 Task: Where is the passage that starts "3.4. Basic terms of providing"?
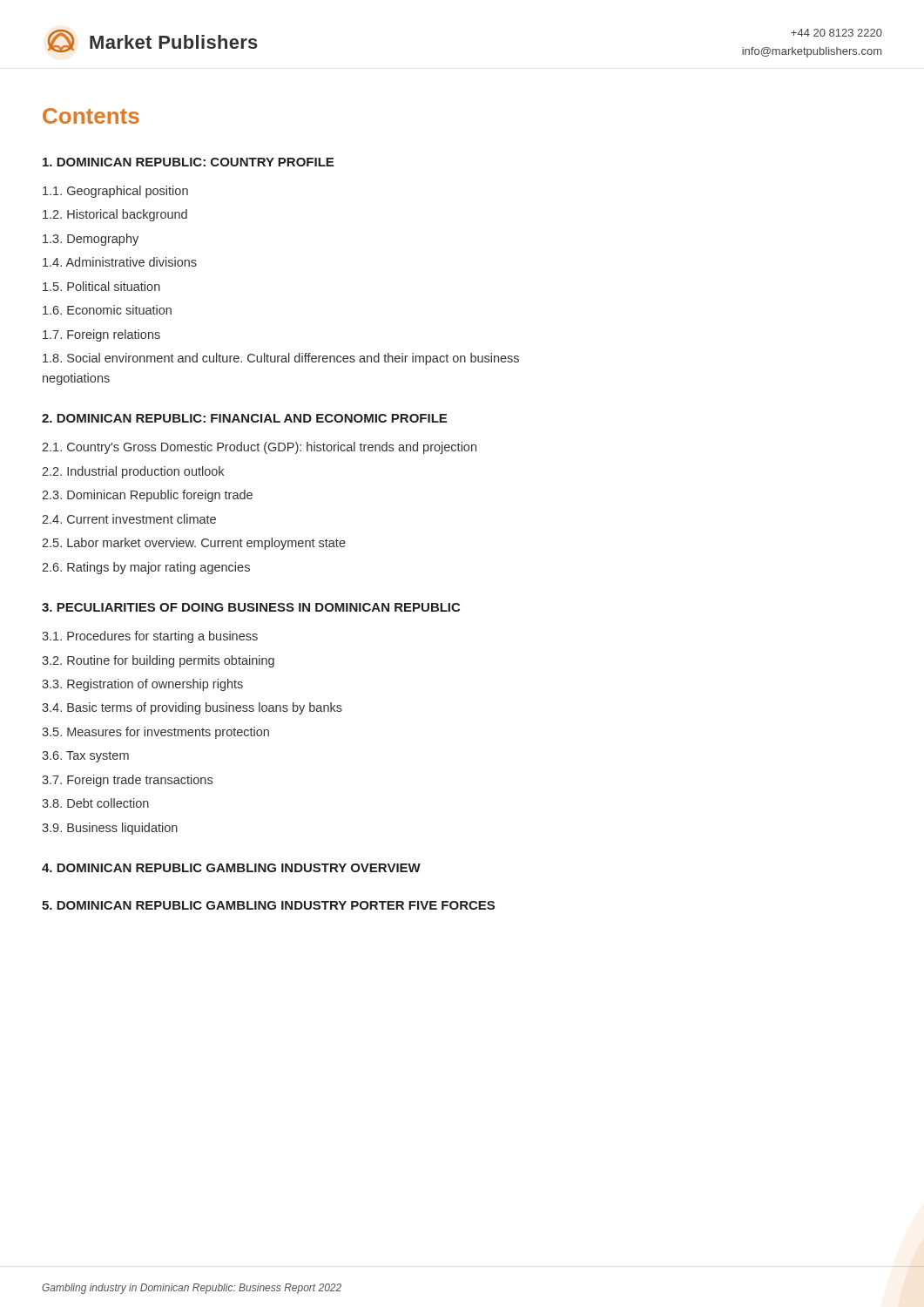point(192,708)
